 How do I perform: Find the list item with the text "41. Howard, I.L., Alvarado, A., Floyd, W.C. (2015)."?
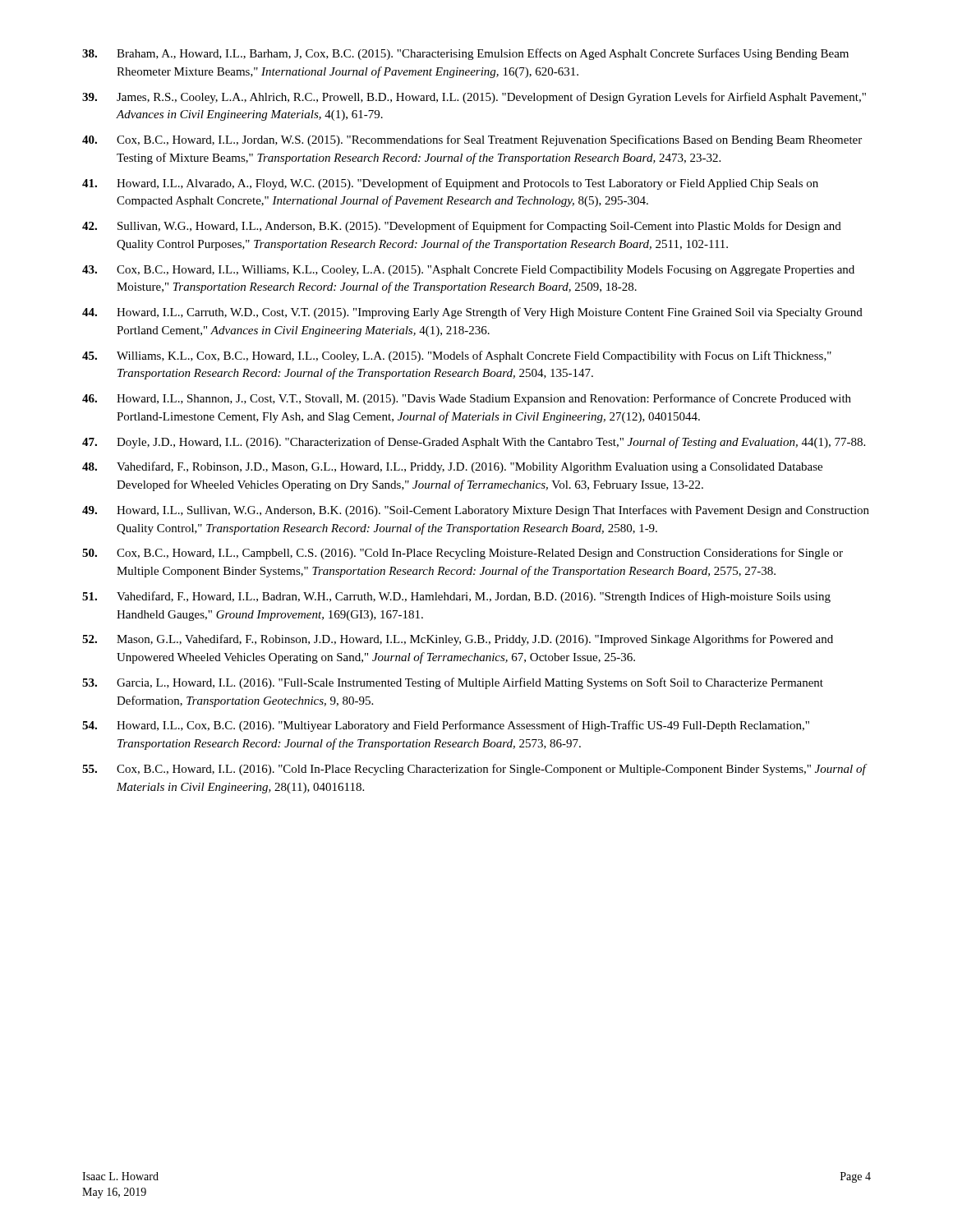[476, 192]
